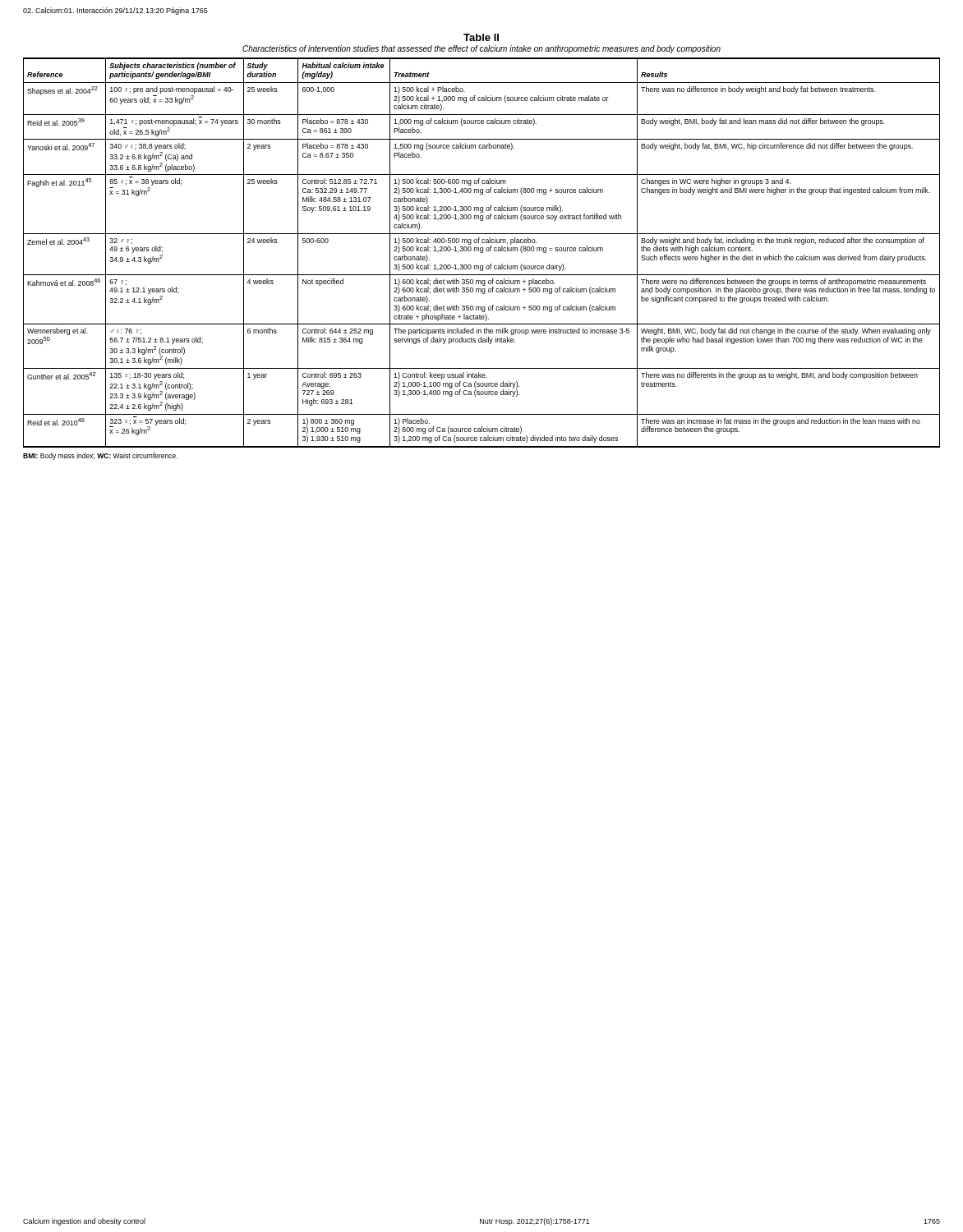This screenshot has height=1232, width=963.
Task: Select the footnote containing "BMI: Body mass index; WC: Waist circumference."
Action: (x=100, y=456)
